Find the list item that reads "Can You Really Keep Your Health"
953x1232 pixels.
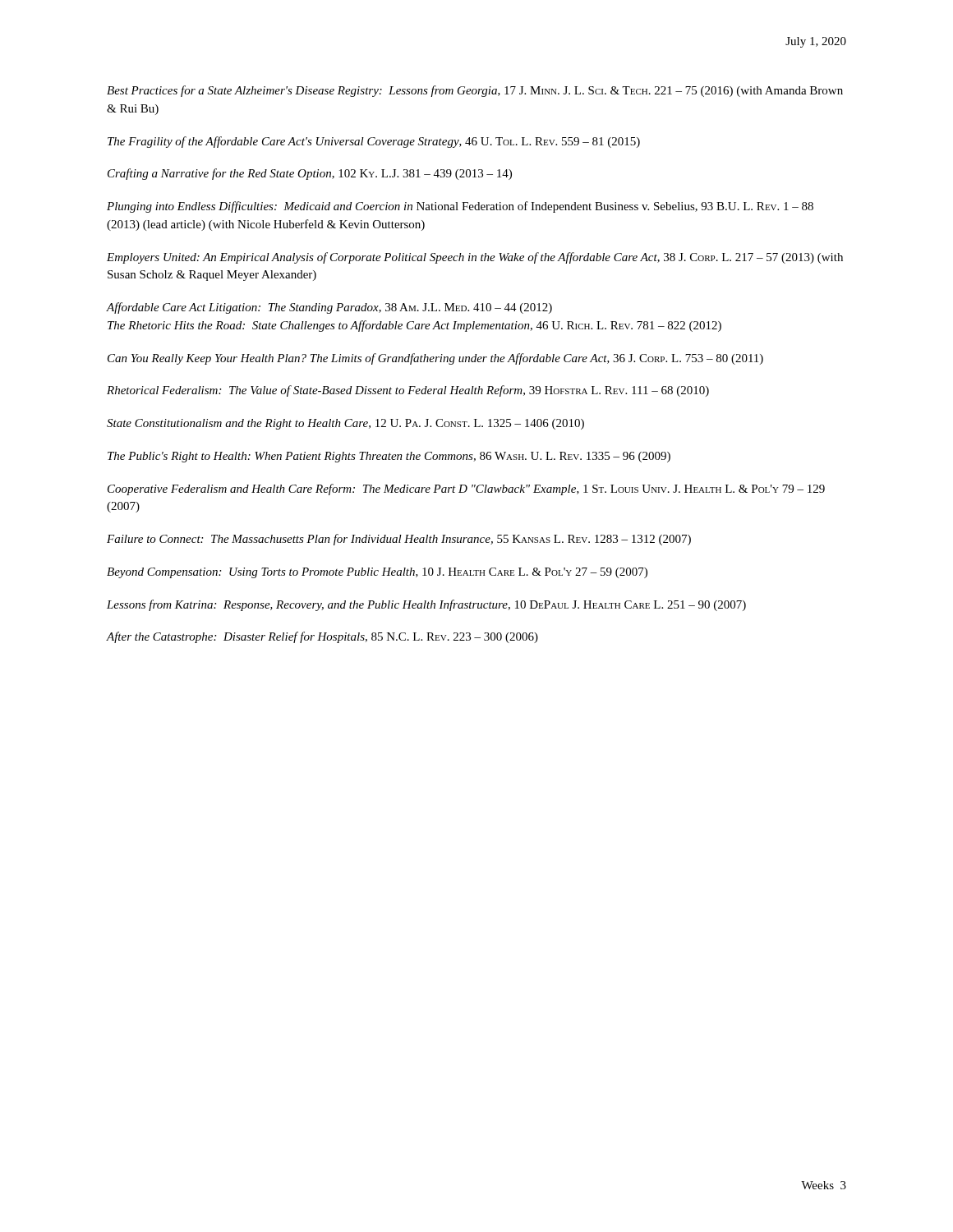[435, 358]
